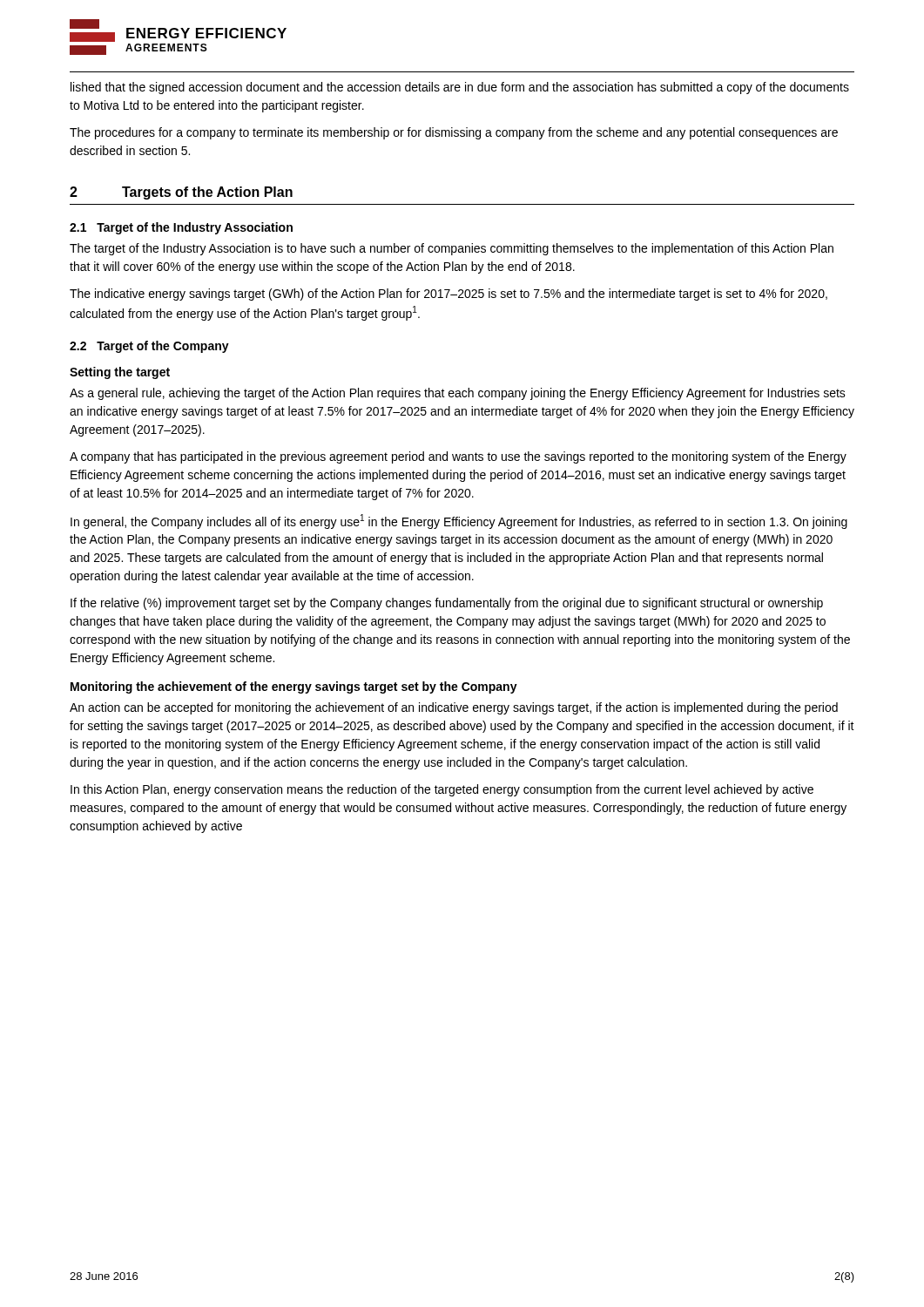Viewport: 924px width, 1307px height.
Task: Locate the element starting "2 Targets of"
Action: [462, 195]
